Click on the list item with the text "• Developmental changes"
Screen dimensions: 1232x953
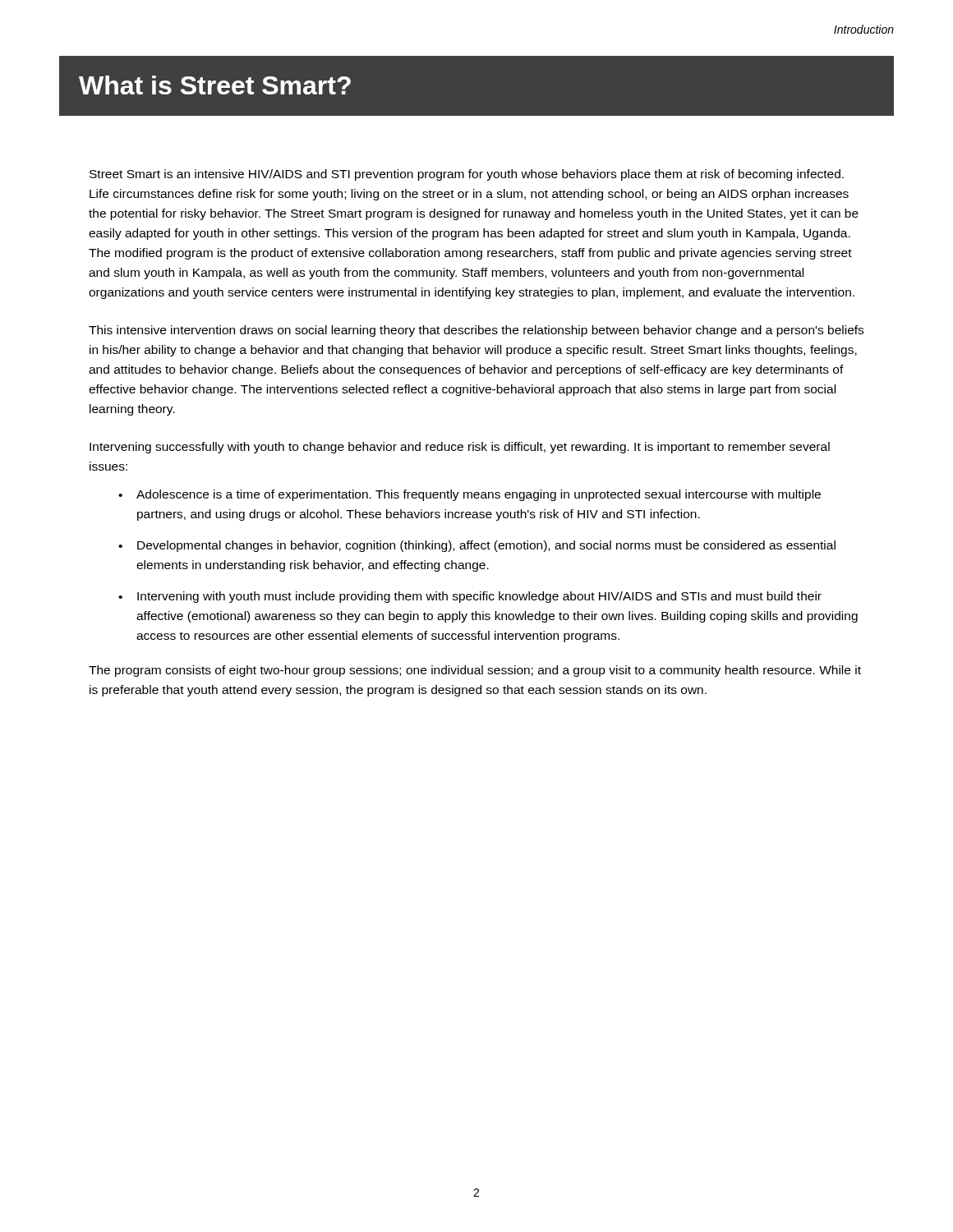491,555
